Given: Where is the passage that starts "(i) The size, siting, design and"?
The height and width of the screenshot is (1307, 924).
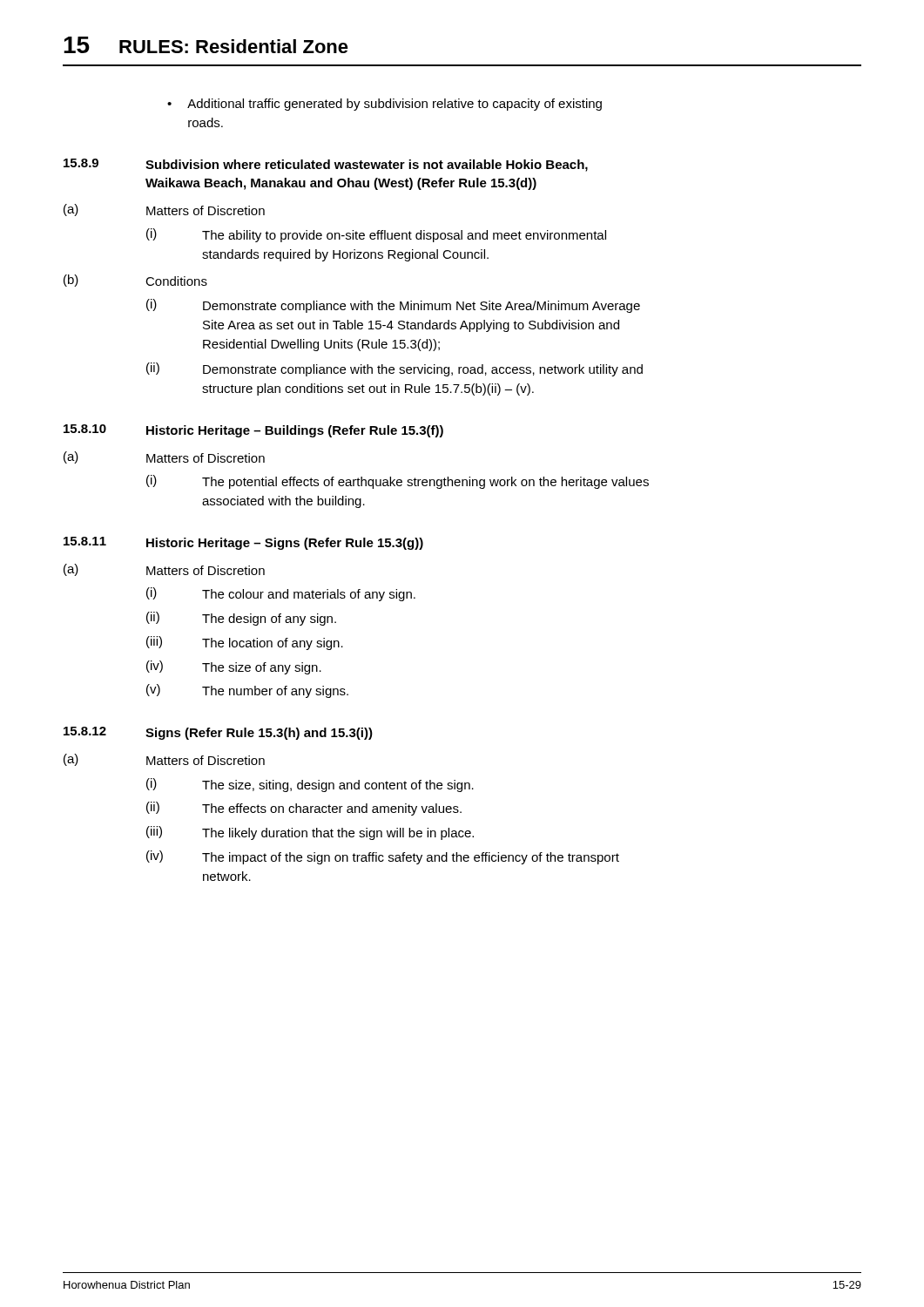Looking at the screenshot, I should (x=310, y=785).
